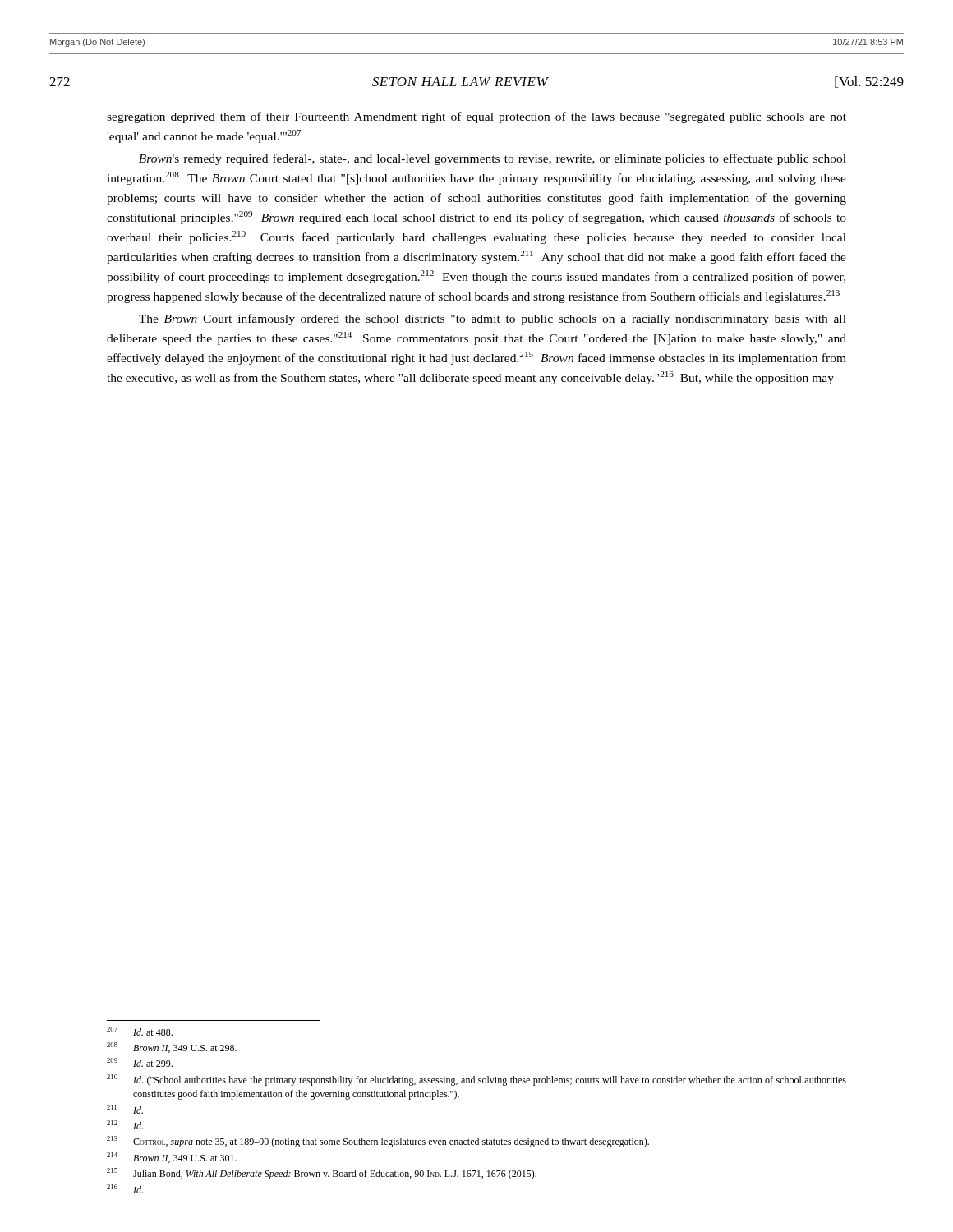Screen dimensions: 1232x953
Task: Where is the passage that starts "Brown's remedy required federal-, state-, and local-level"?
Action: [476, 227]
